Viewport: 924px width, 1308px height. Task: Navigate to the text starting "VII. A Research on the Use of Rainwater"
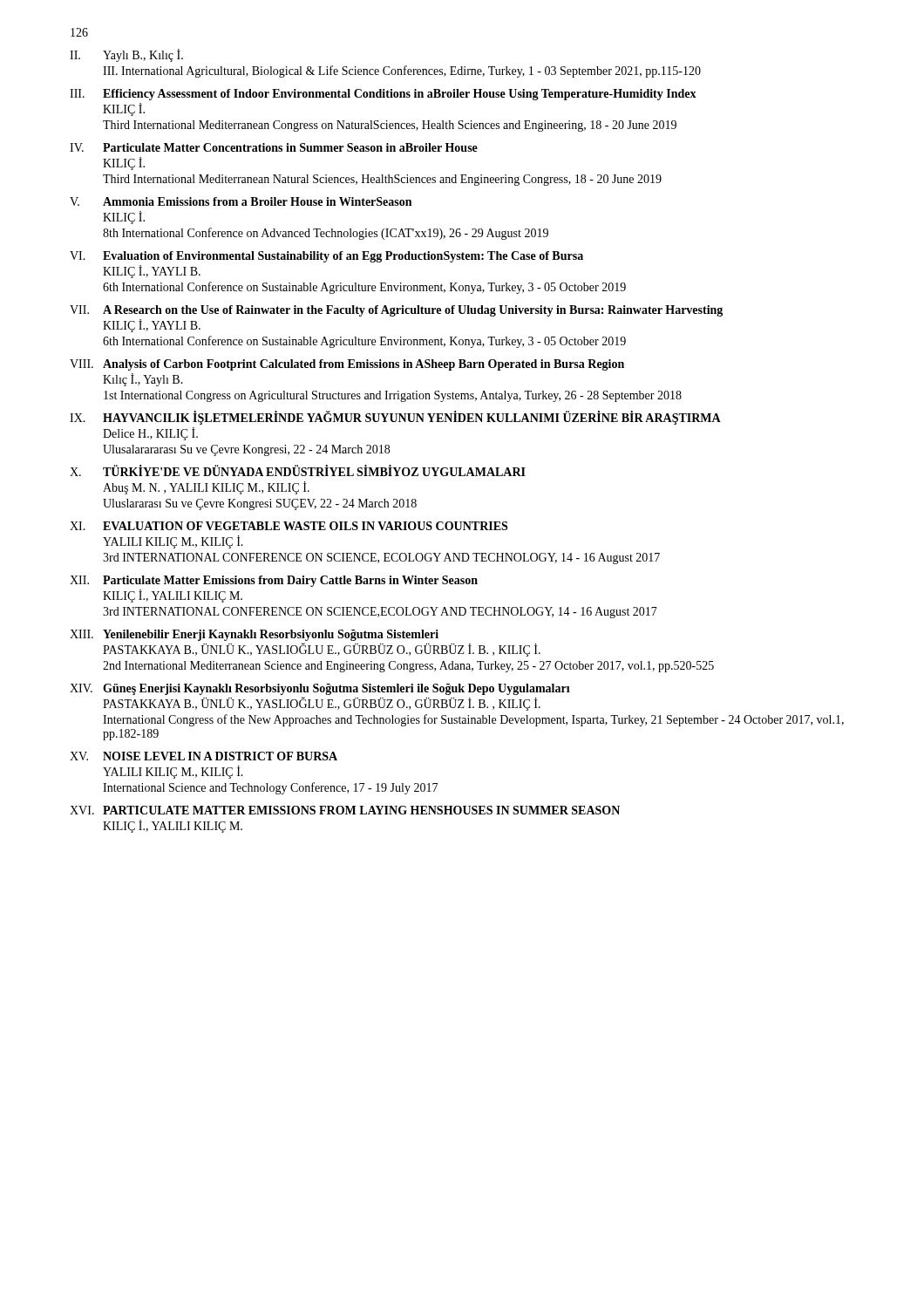(462, 326)
